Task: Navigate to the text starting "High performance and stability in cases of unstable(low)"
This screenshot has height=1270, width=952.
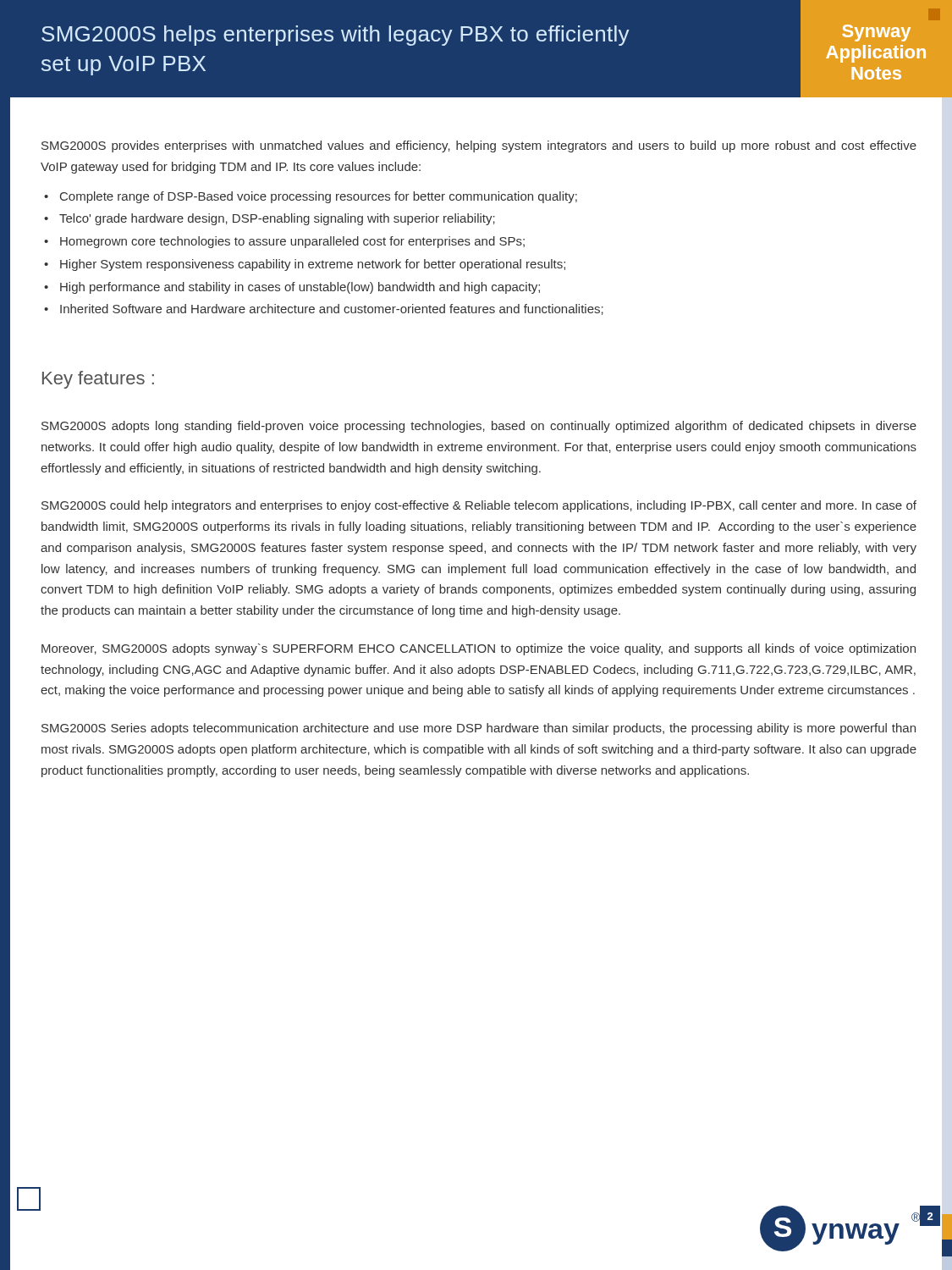Action: tap(300, 286)
